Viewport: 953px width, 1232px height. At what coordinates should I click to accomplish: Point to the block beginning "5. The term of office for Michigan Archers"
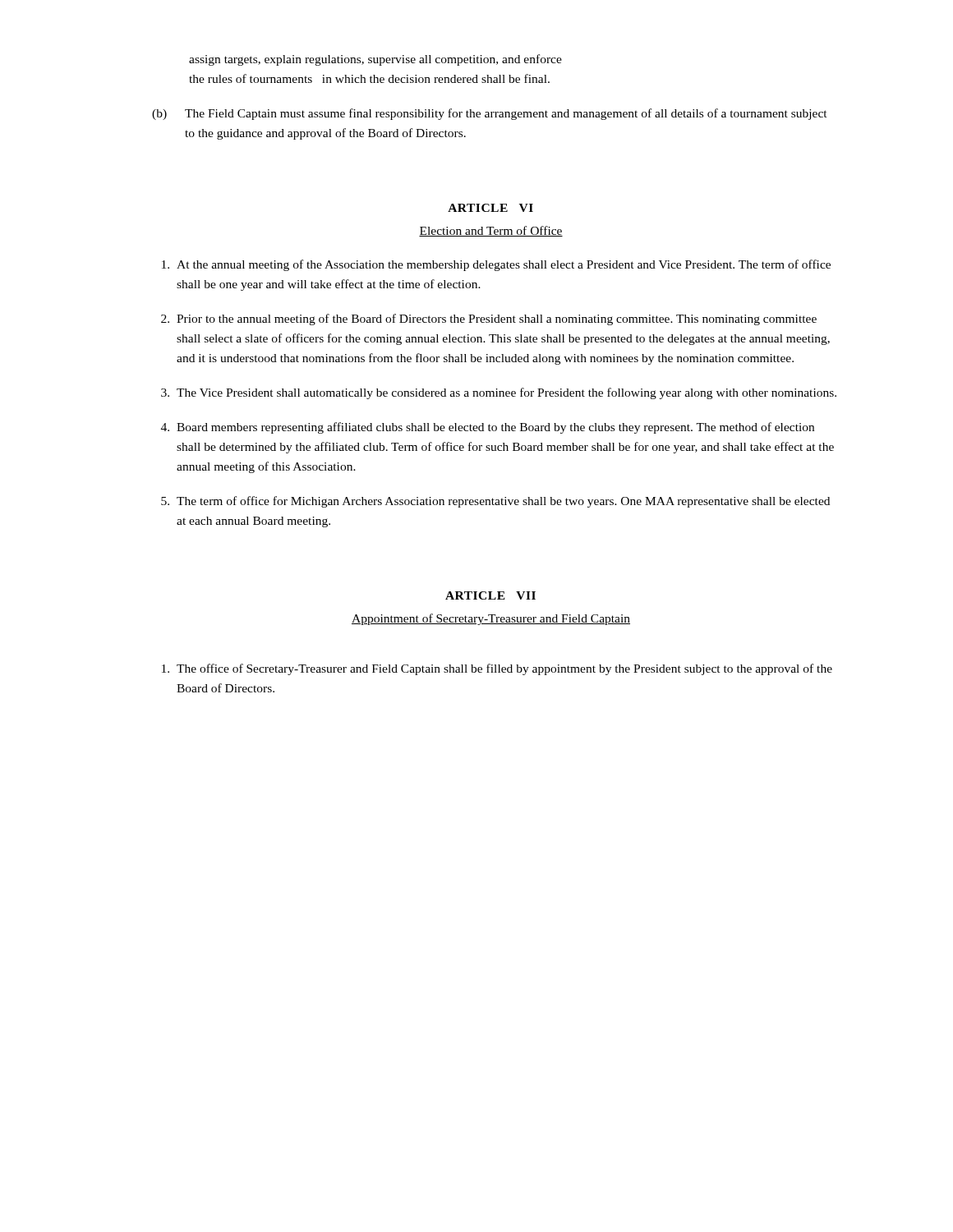(x=491, y=511)
